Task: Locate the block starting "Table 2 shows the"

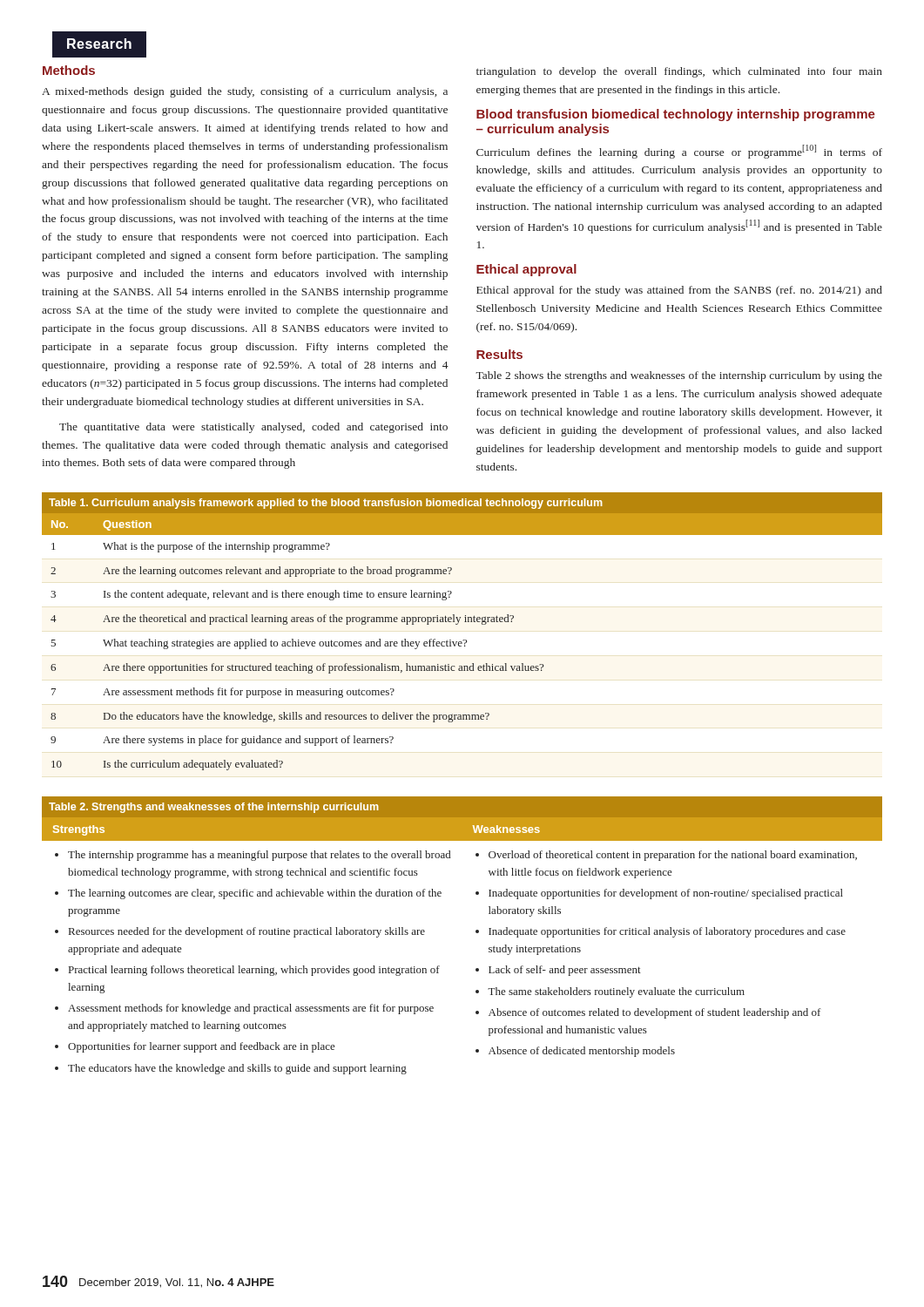Action: (x=679, y=422)
